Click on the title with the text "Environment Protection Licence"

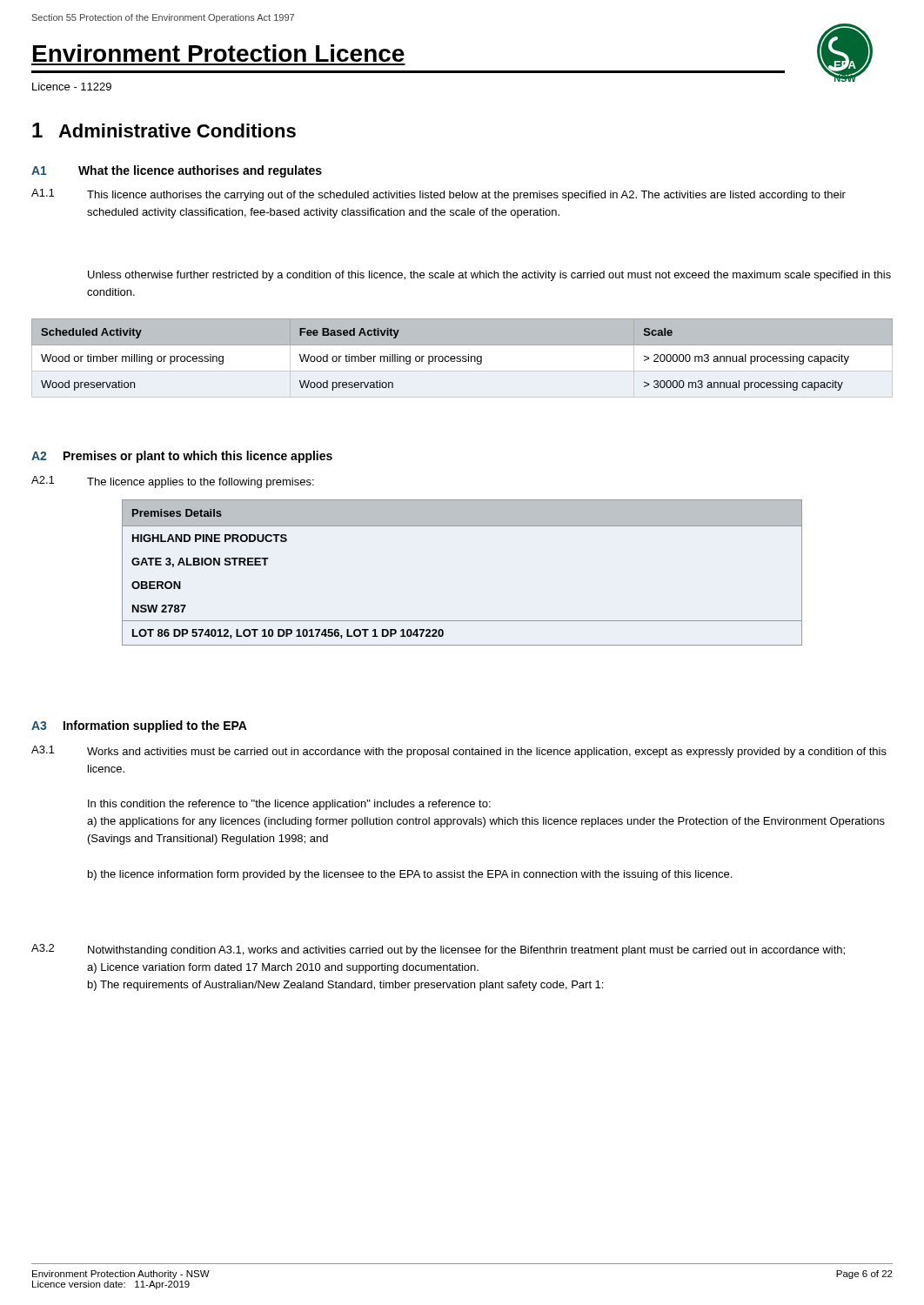pyautogui.click(x=218, y=54)
